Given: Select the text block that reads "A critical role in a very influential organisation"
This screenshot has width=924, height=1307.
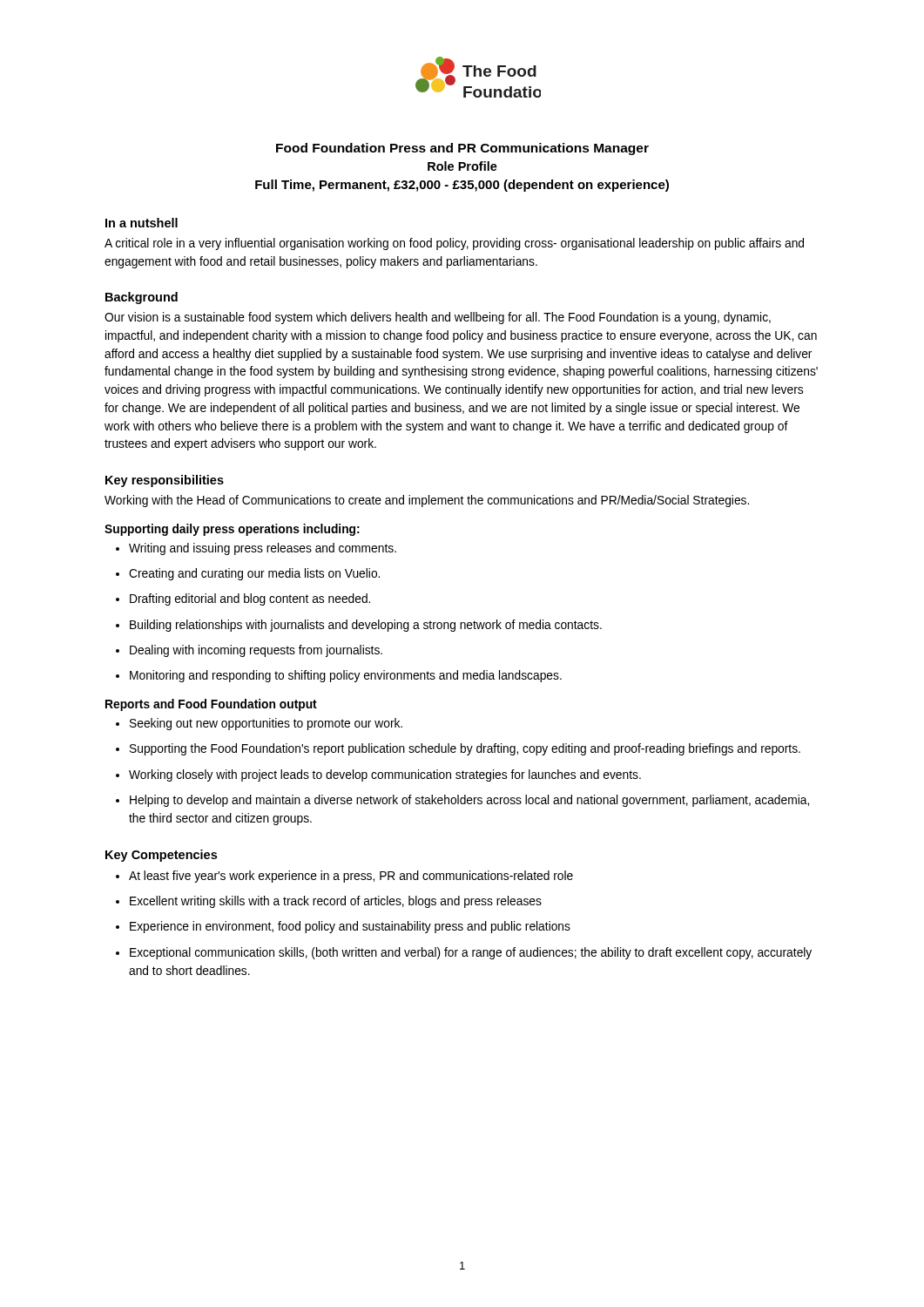Looking at the screenshot, I should pos(455,253).
